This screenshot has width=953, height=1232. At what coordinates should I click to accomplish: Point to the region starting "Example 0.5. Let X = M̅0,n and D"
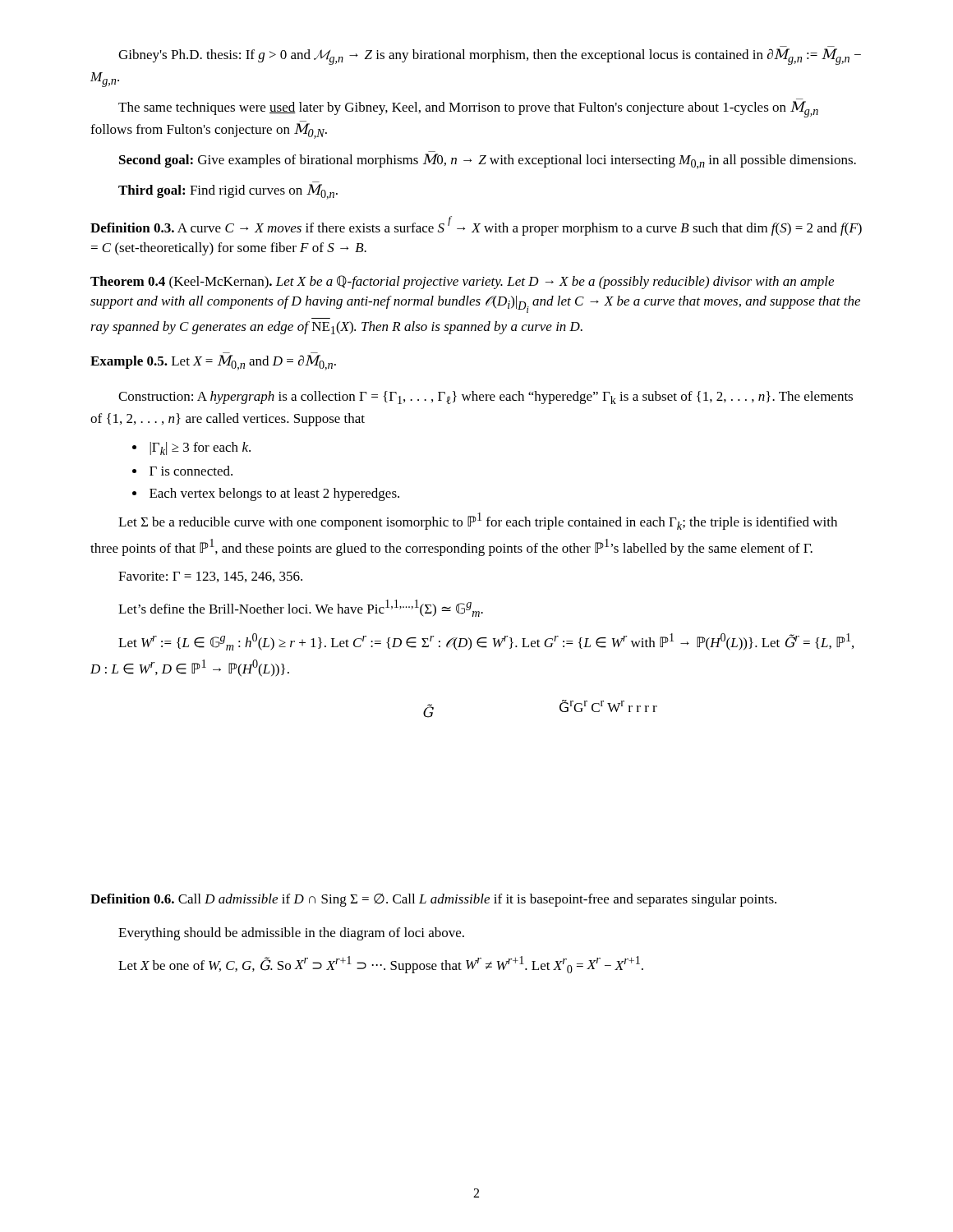[213, 363]
